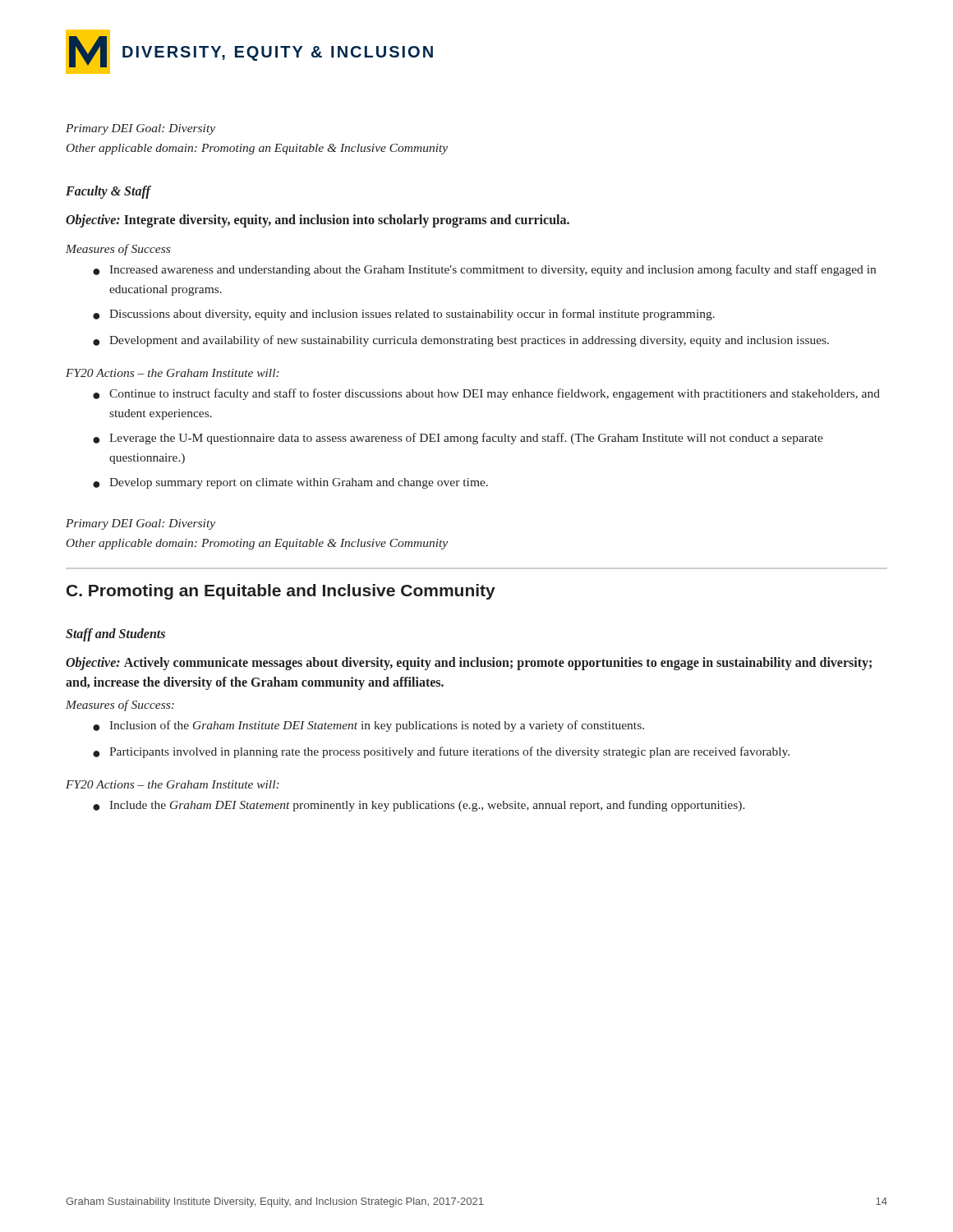Select the element starting "Objective: Actively communicate messages"
This screenshot has width=953, height=1232.
coord(469,672)
